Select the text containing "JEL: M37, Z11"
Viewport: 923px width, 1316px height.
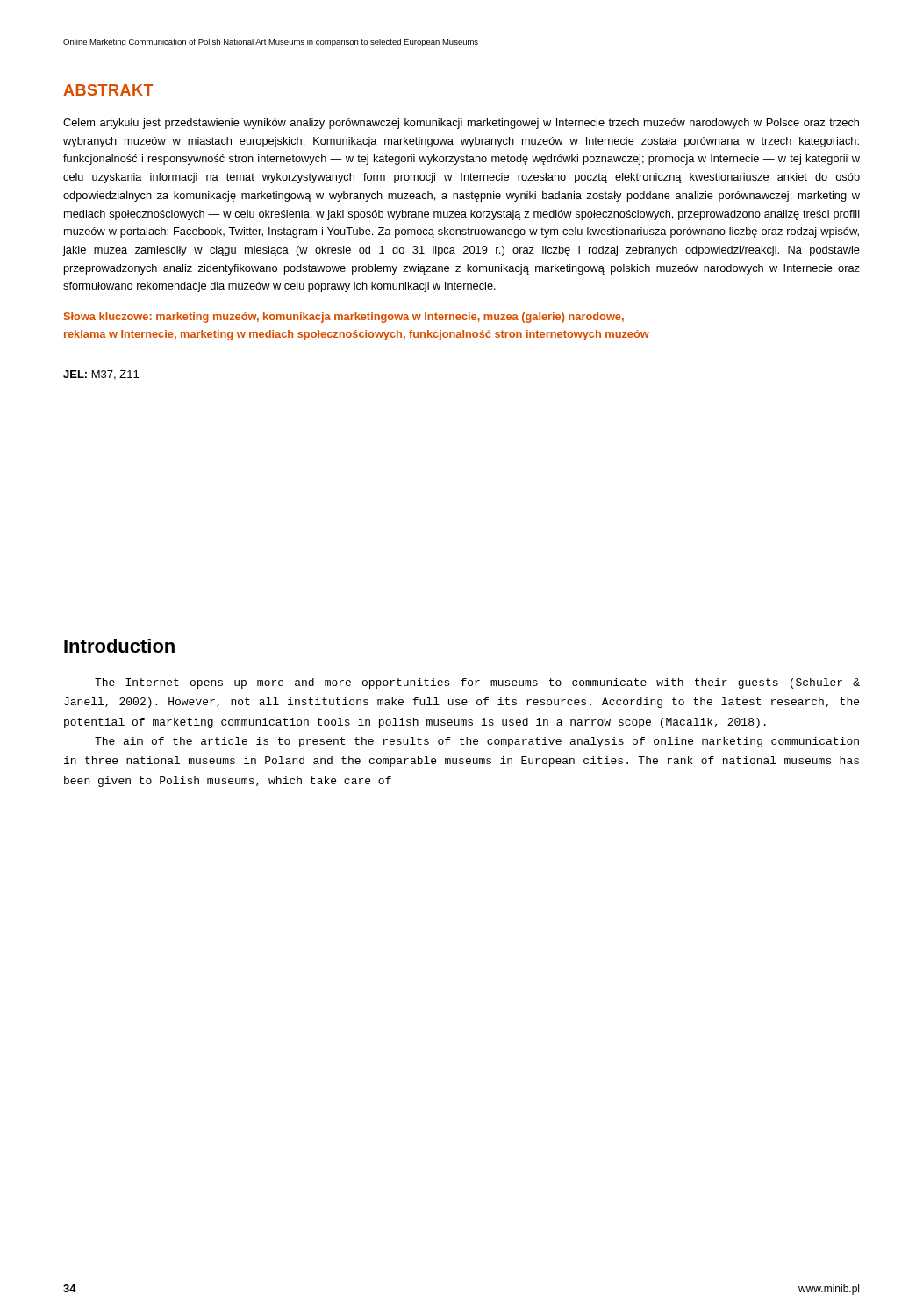[x=101, y=374]
